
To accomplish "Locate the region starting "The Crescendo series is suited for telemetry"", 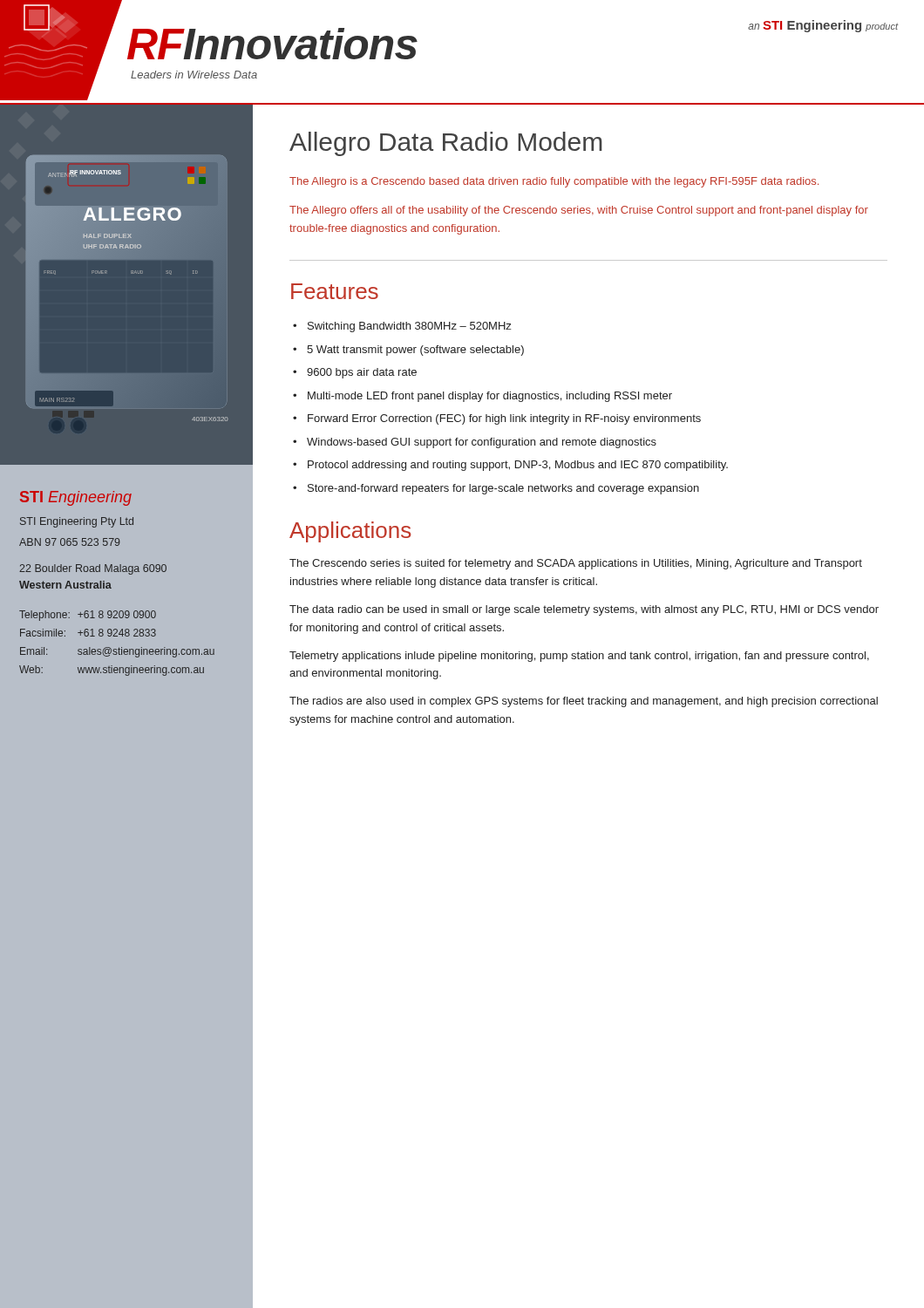I will [x=576, y=572].
